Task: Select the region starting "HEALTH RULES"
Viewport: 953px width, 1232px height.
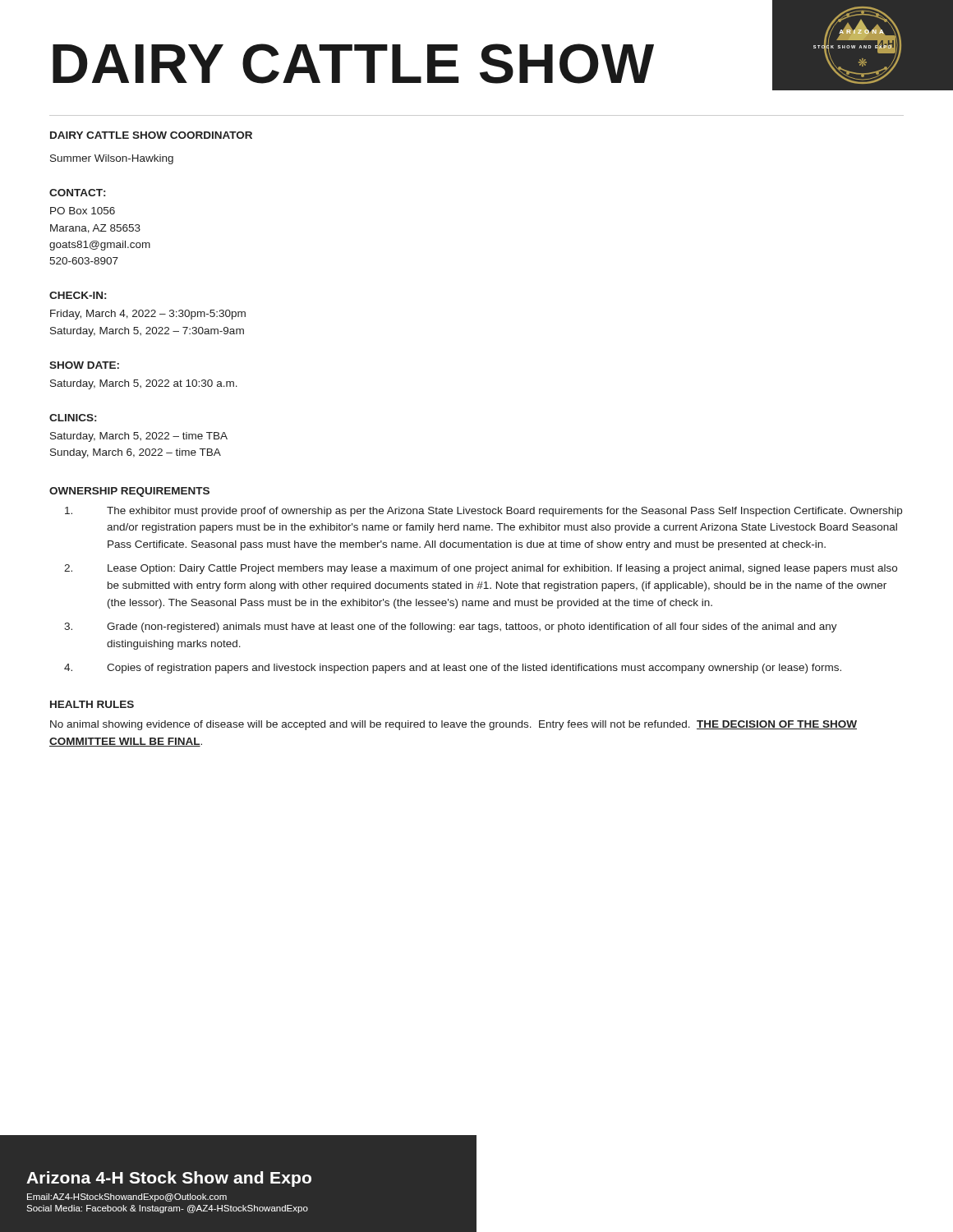Action: [x=92, y=704]
